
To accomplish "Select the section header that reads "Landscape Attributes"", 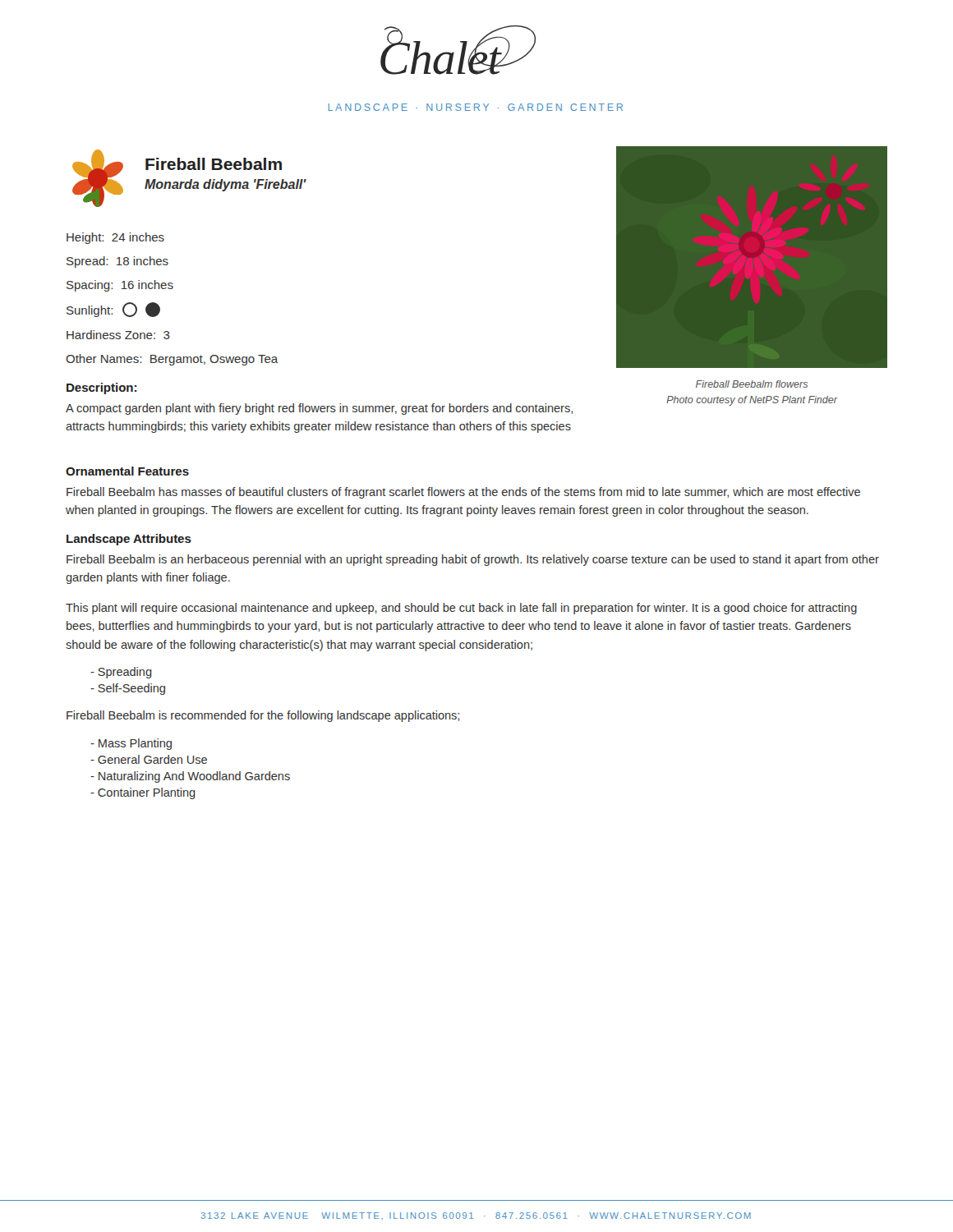I will coord(129,538).
